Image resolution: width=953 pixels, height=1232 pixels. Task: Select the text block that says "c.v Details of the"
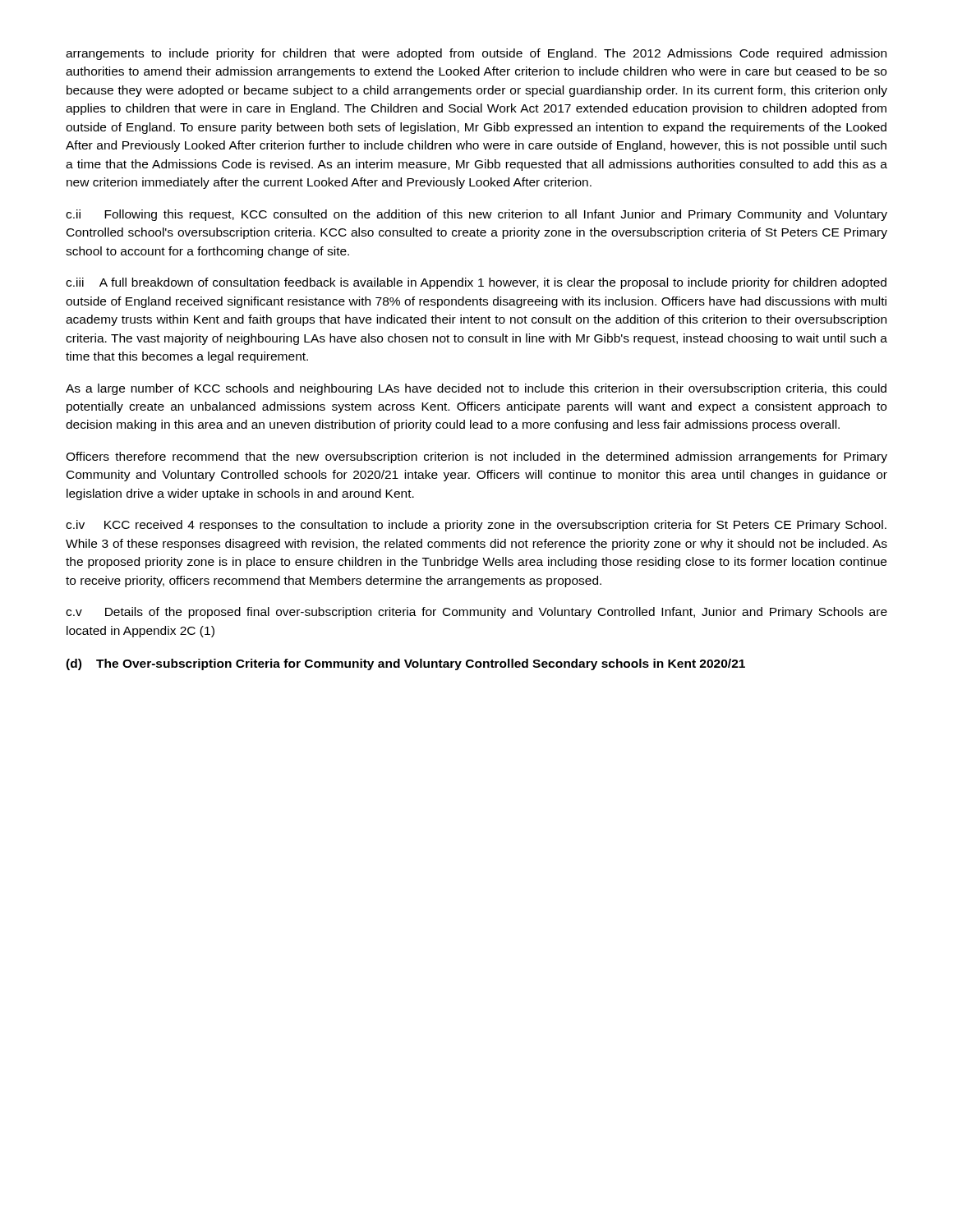(x=476, y=621)
